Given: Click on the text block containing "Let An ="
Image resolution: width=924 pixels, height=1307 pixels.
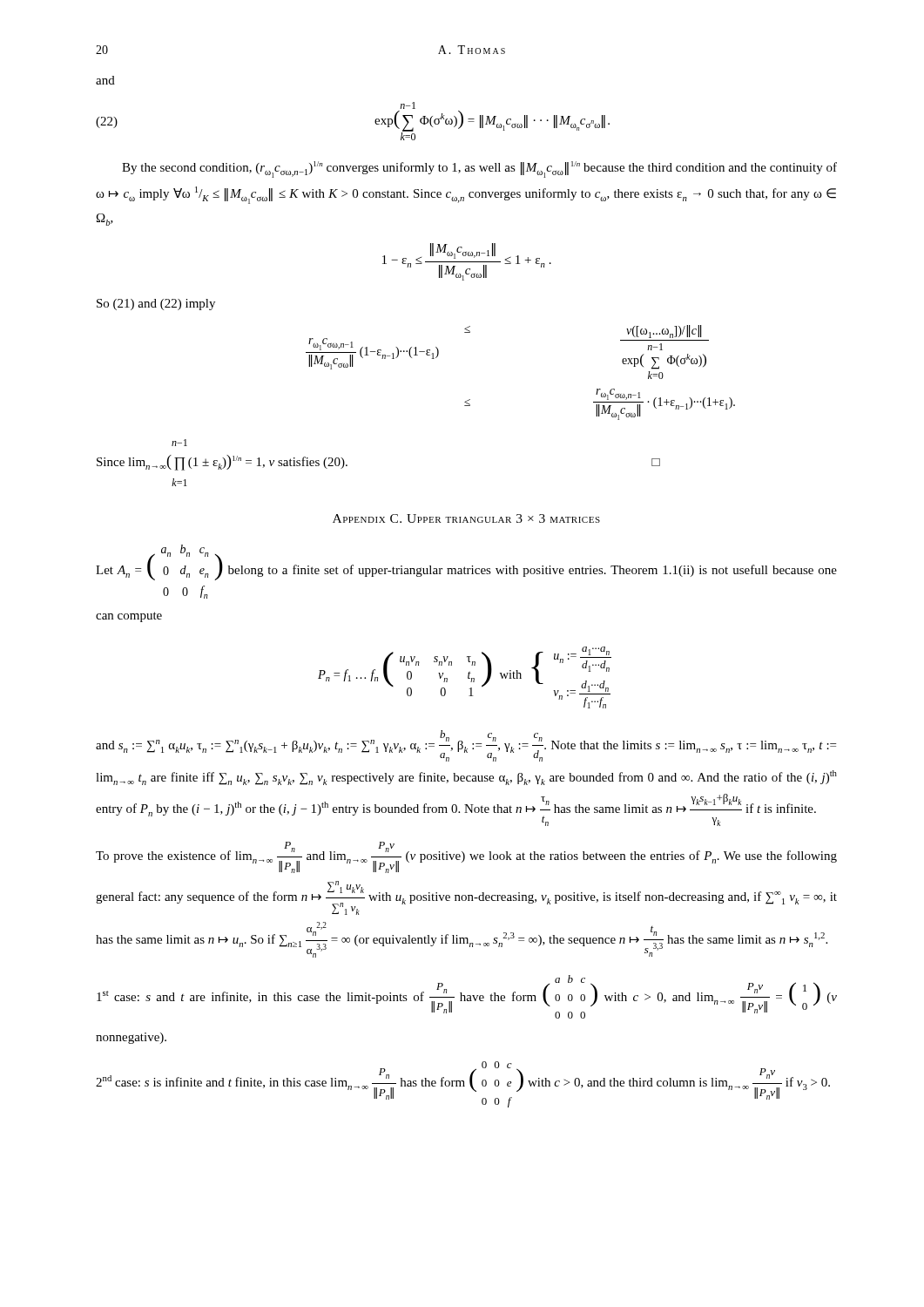Looking at the screenshot, I should click(x=466, y=581).
